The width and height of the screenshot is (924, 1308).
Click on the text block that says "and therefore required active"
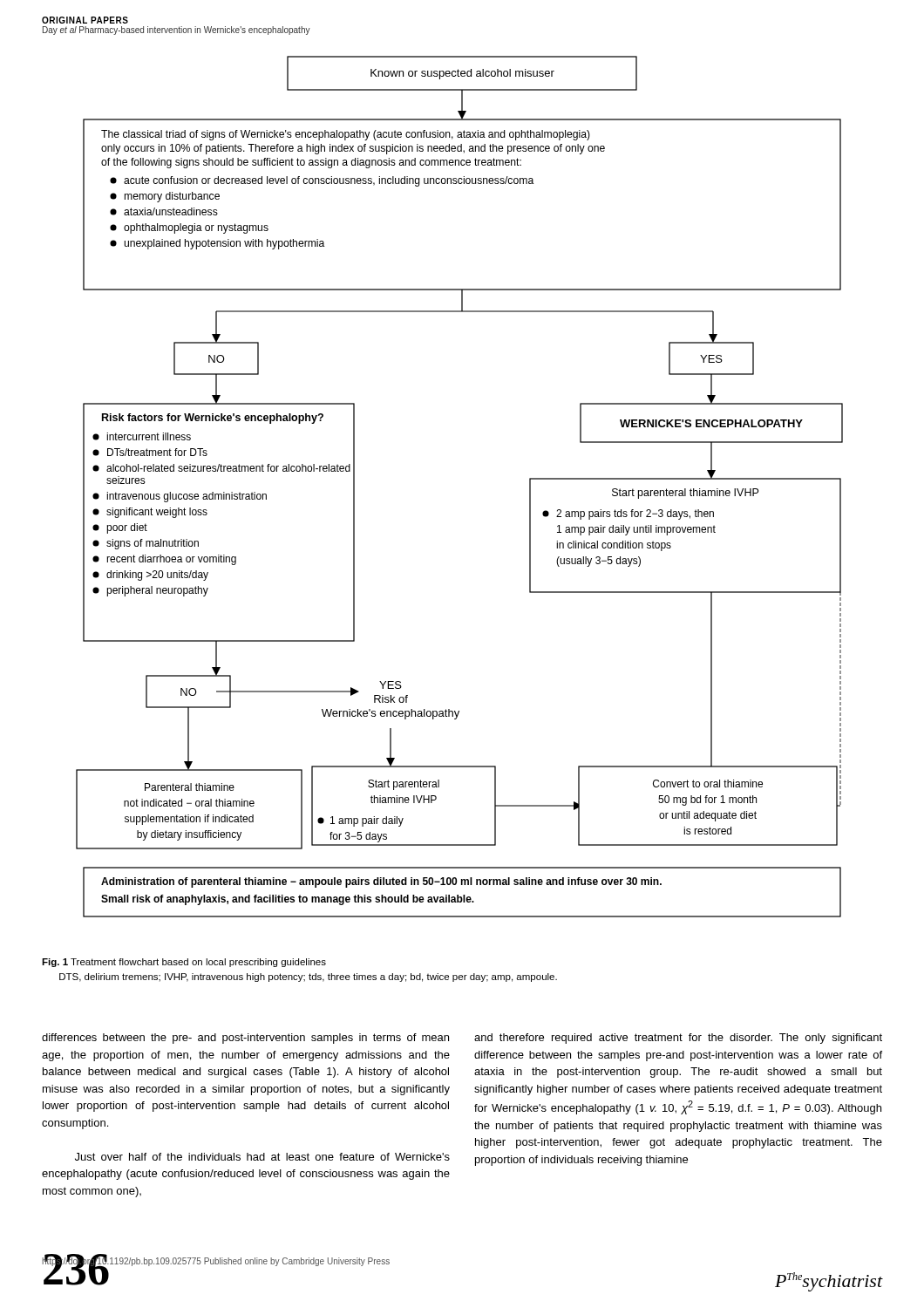click(678, 1098)
